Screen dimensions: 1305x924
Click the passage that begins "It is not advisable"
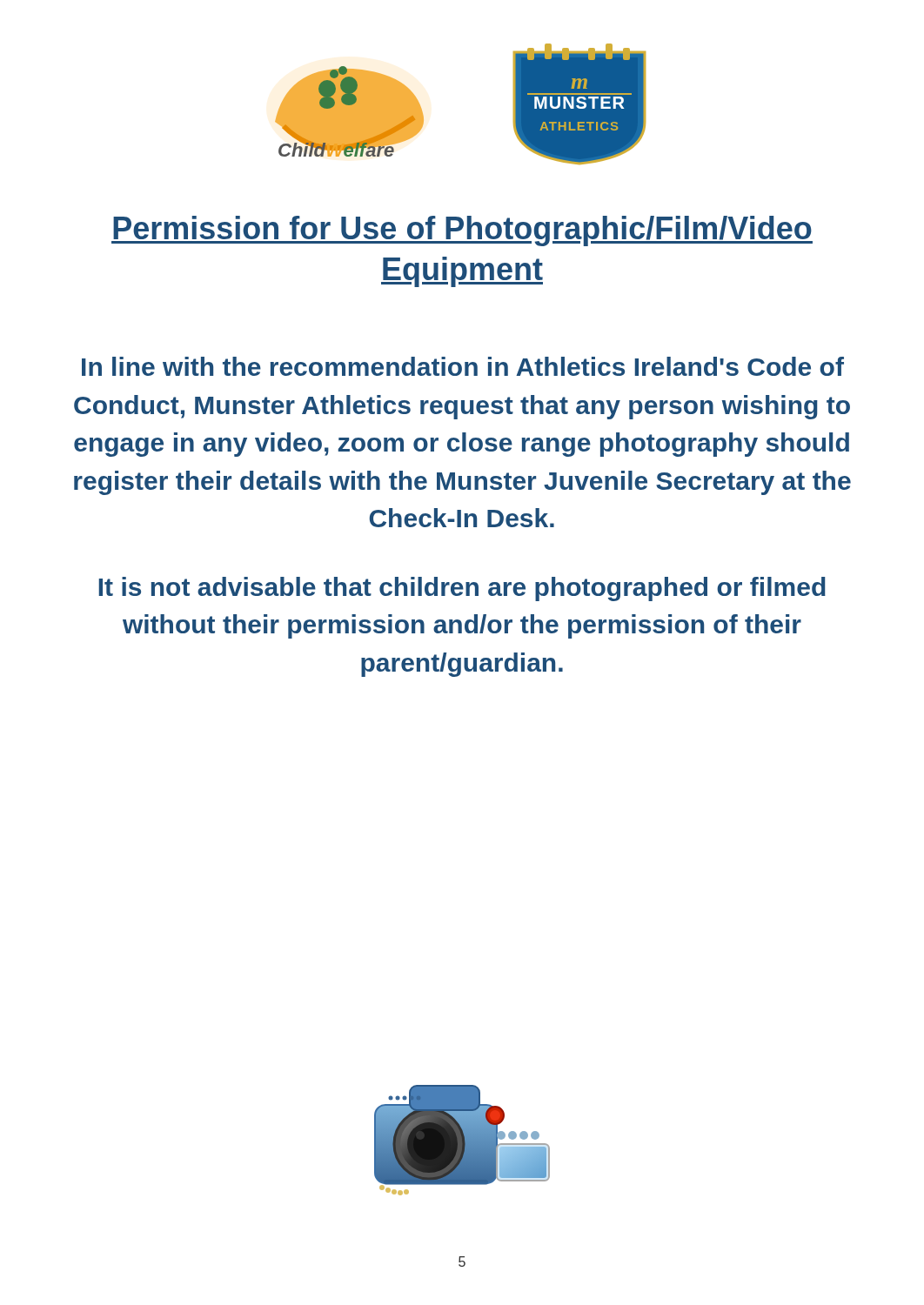coord(462,624)
